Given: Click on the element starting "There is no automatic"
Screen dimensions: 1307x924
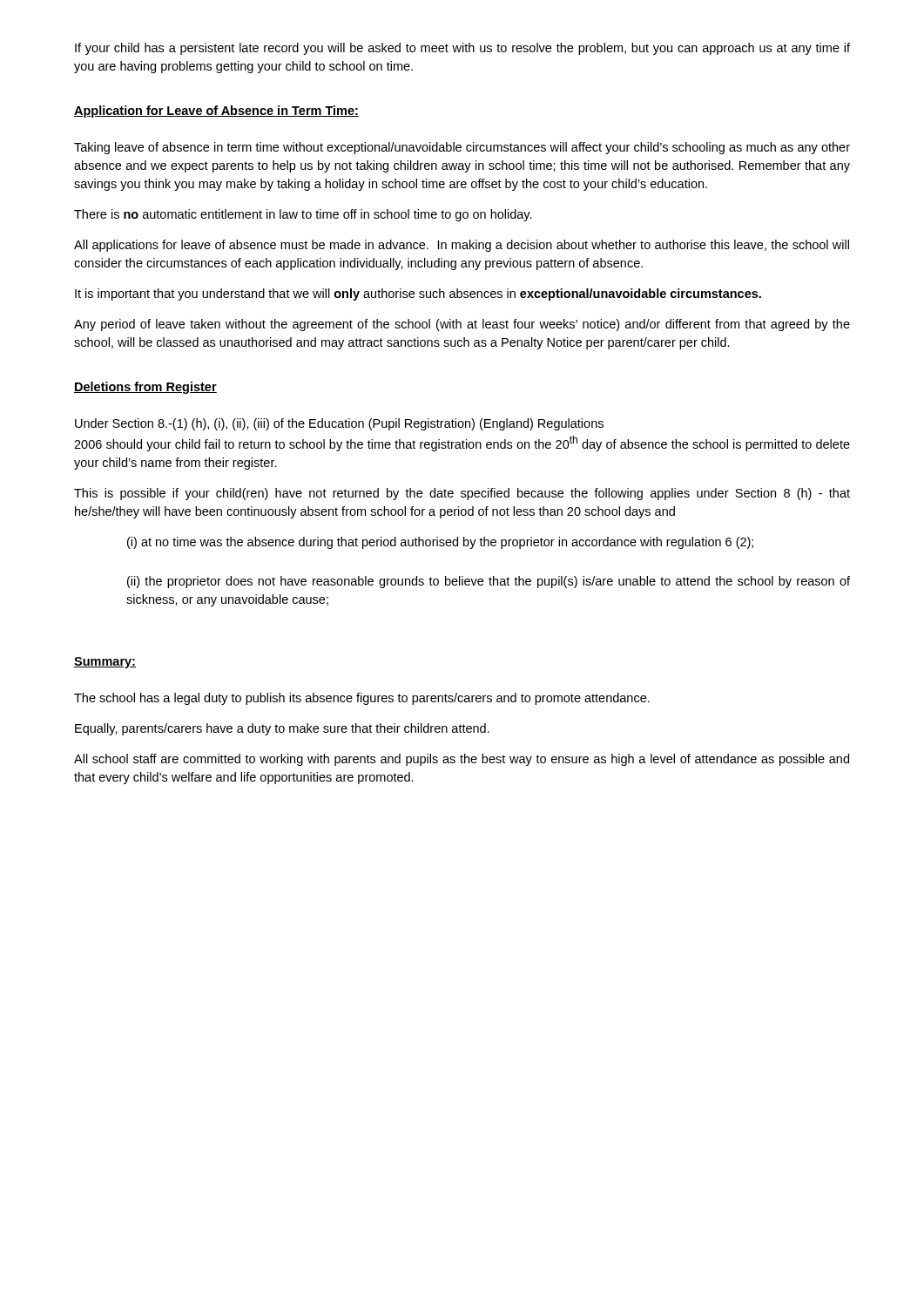Looking at the screenshot, I should (303, 214).
